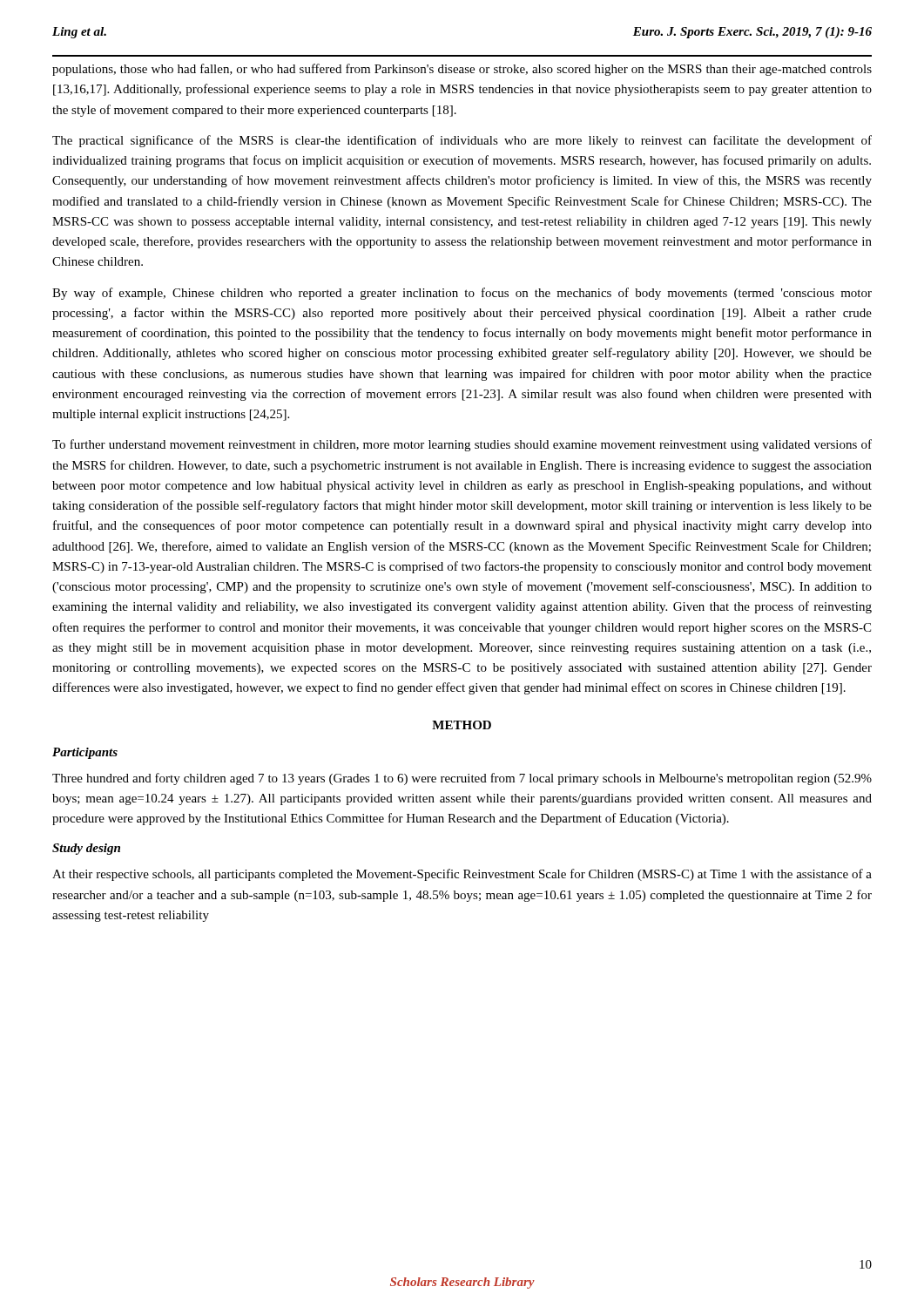Find the block starting "At their respective schools, all participants completed the"

pos(462,894)
